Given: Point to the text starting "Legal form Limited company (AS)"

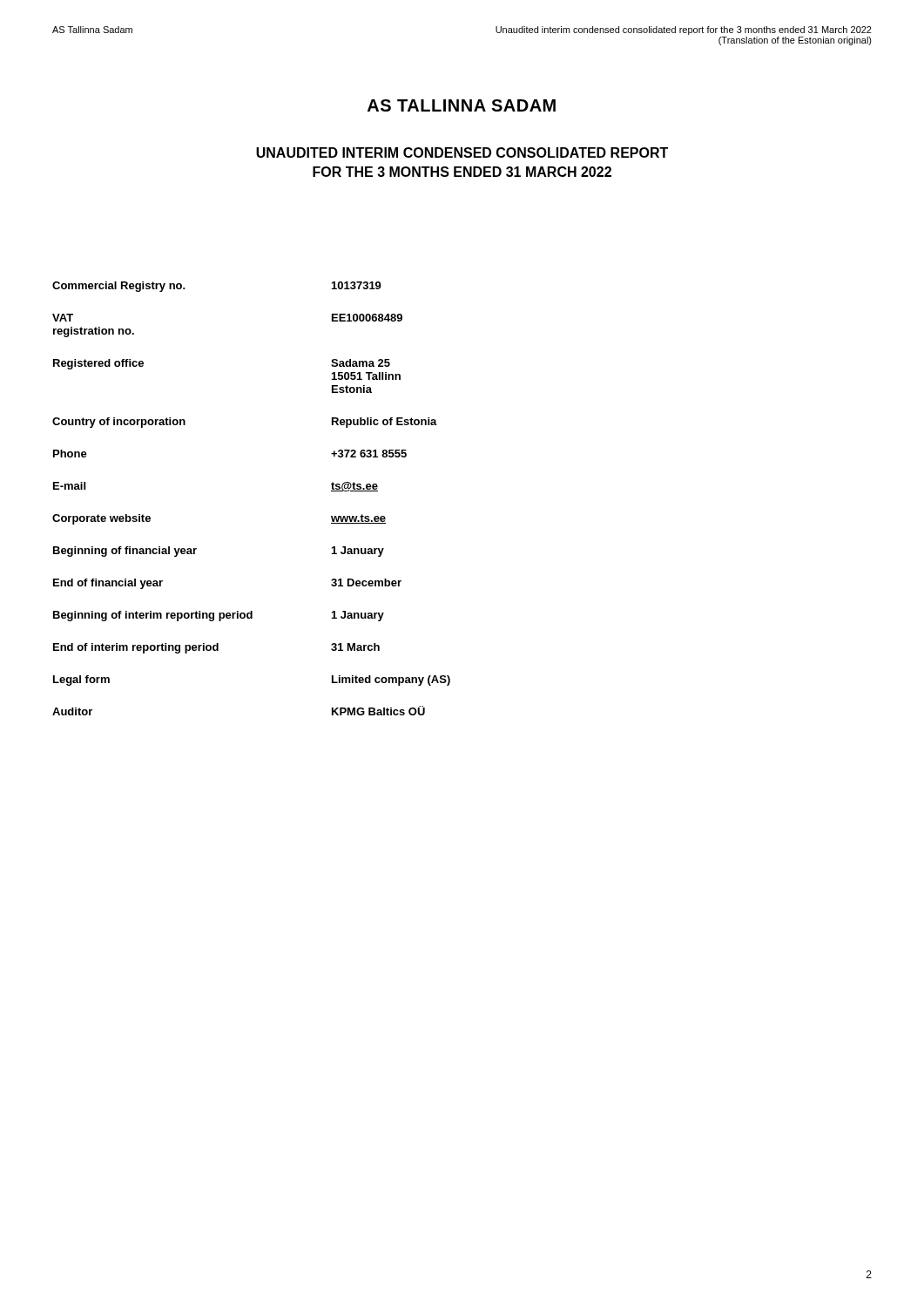Looking at the screenshot, I should [x=91, y=680].
